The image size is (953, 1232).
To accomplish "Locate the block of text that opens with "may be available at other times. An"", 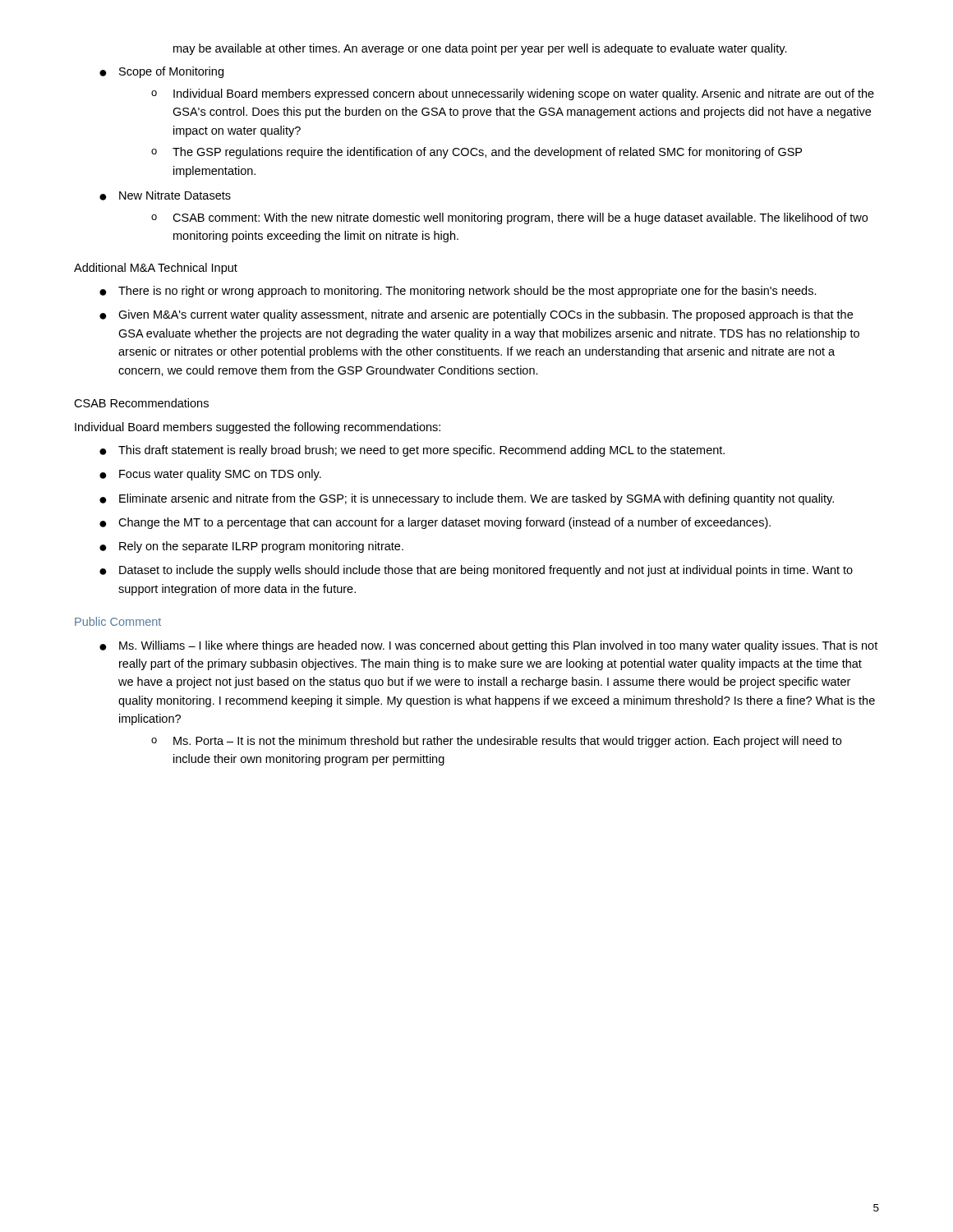I will [x=480, y=48].
